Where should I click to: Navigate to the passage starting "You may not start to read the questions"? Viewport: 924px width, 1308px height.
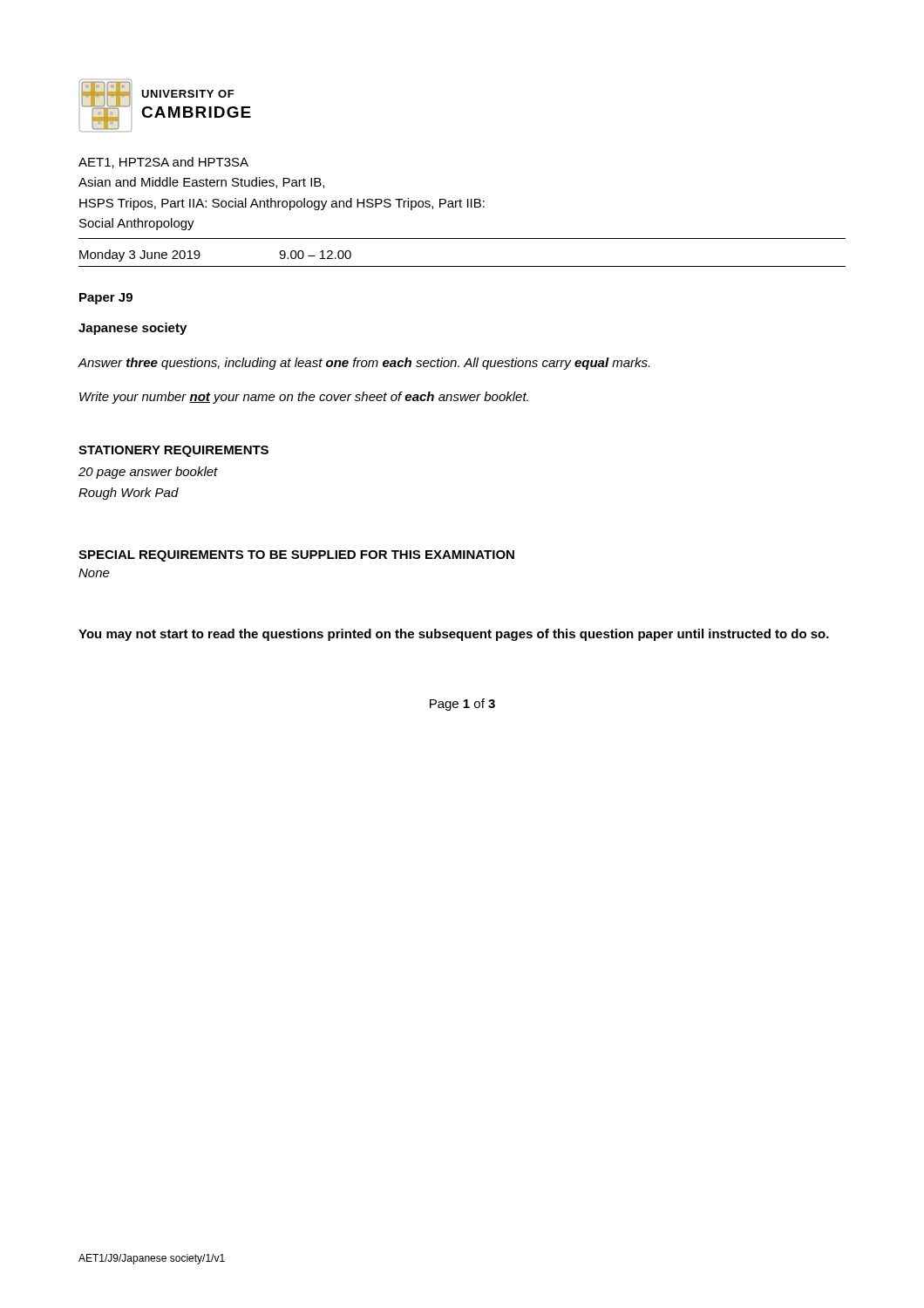point(454,633)
